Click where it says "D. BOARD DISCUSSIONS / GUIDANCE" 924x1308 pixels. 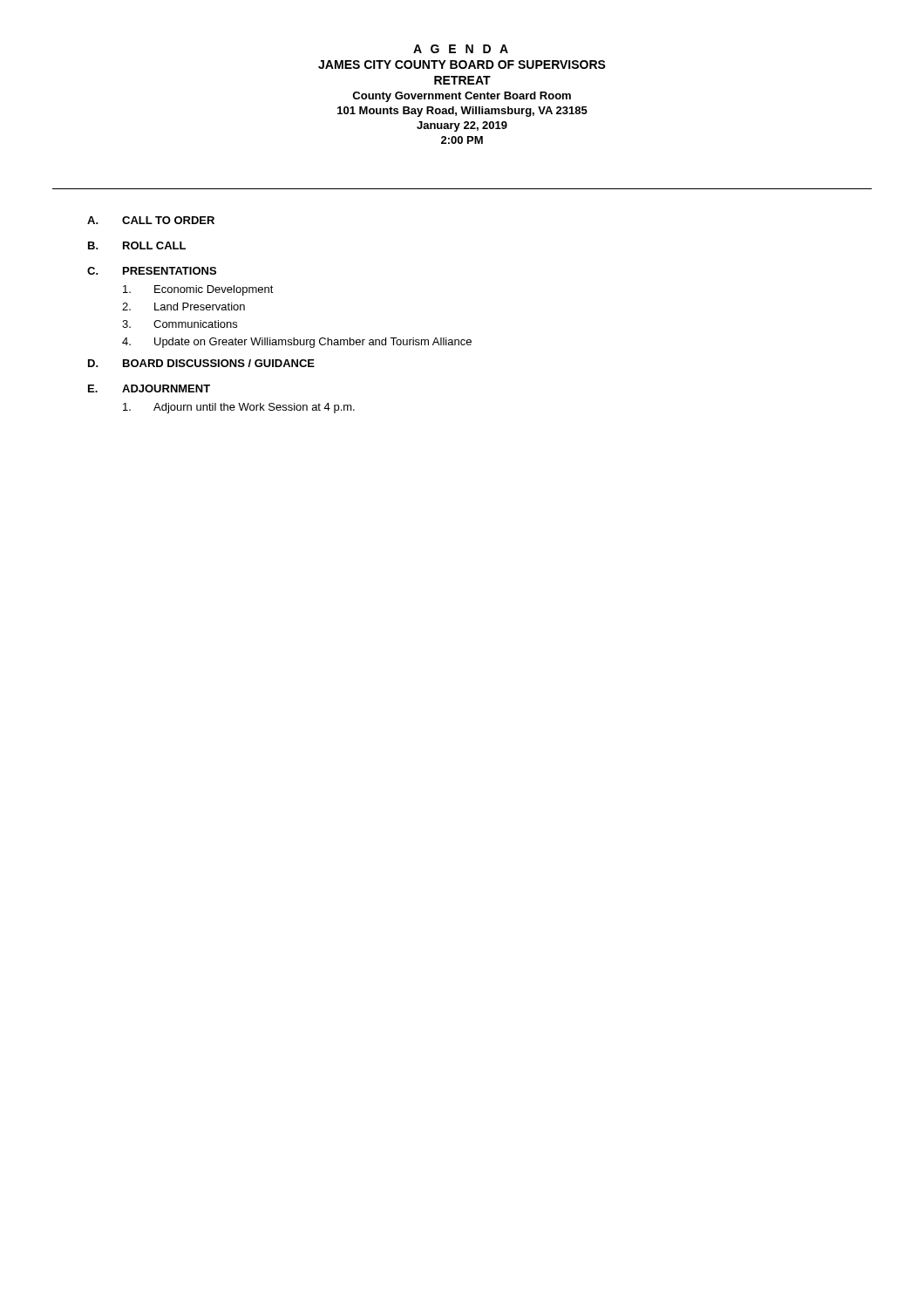pyautogui.click(x=201, y=363)
